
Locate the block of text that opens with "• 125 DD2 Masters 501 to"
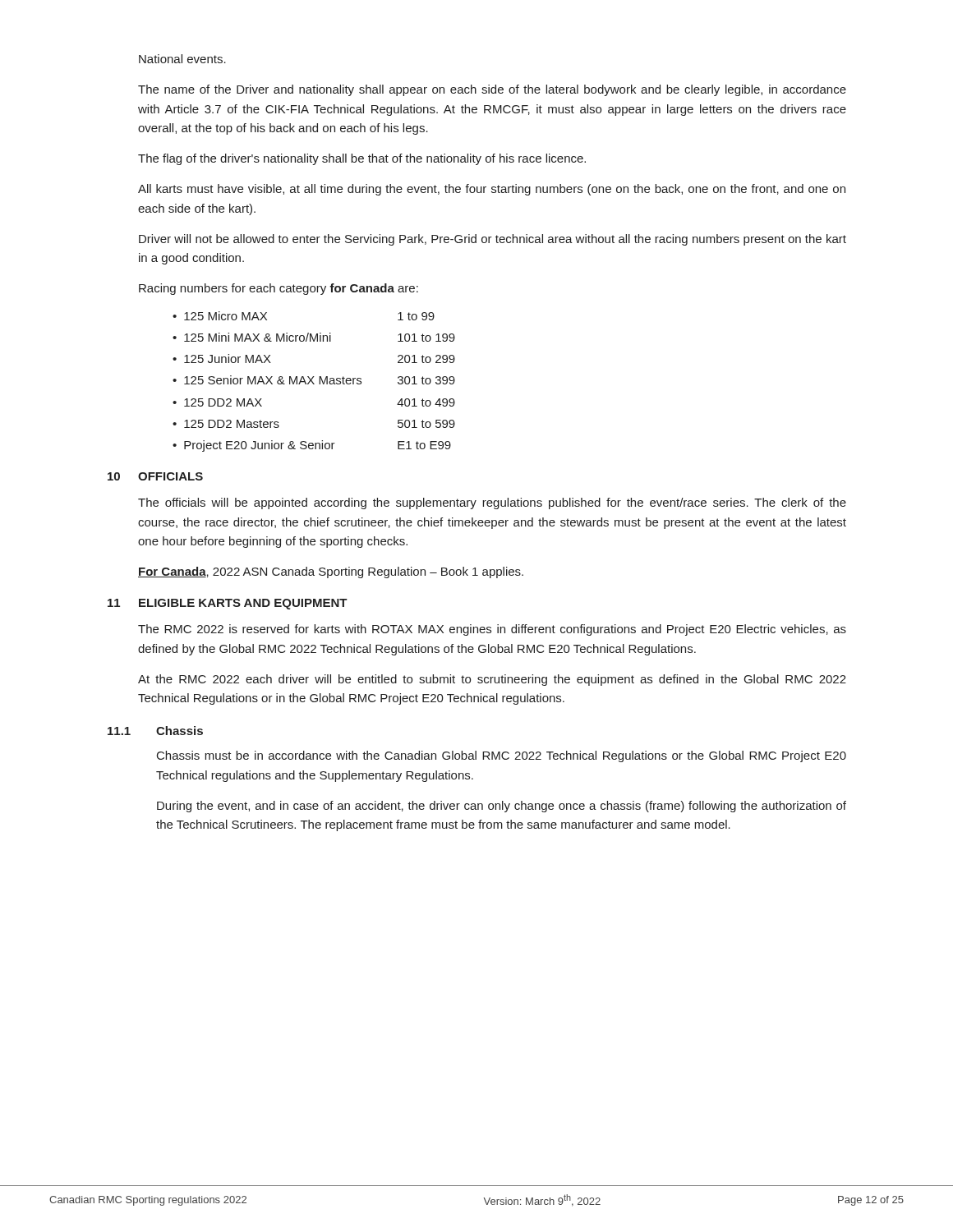point(229,424)
